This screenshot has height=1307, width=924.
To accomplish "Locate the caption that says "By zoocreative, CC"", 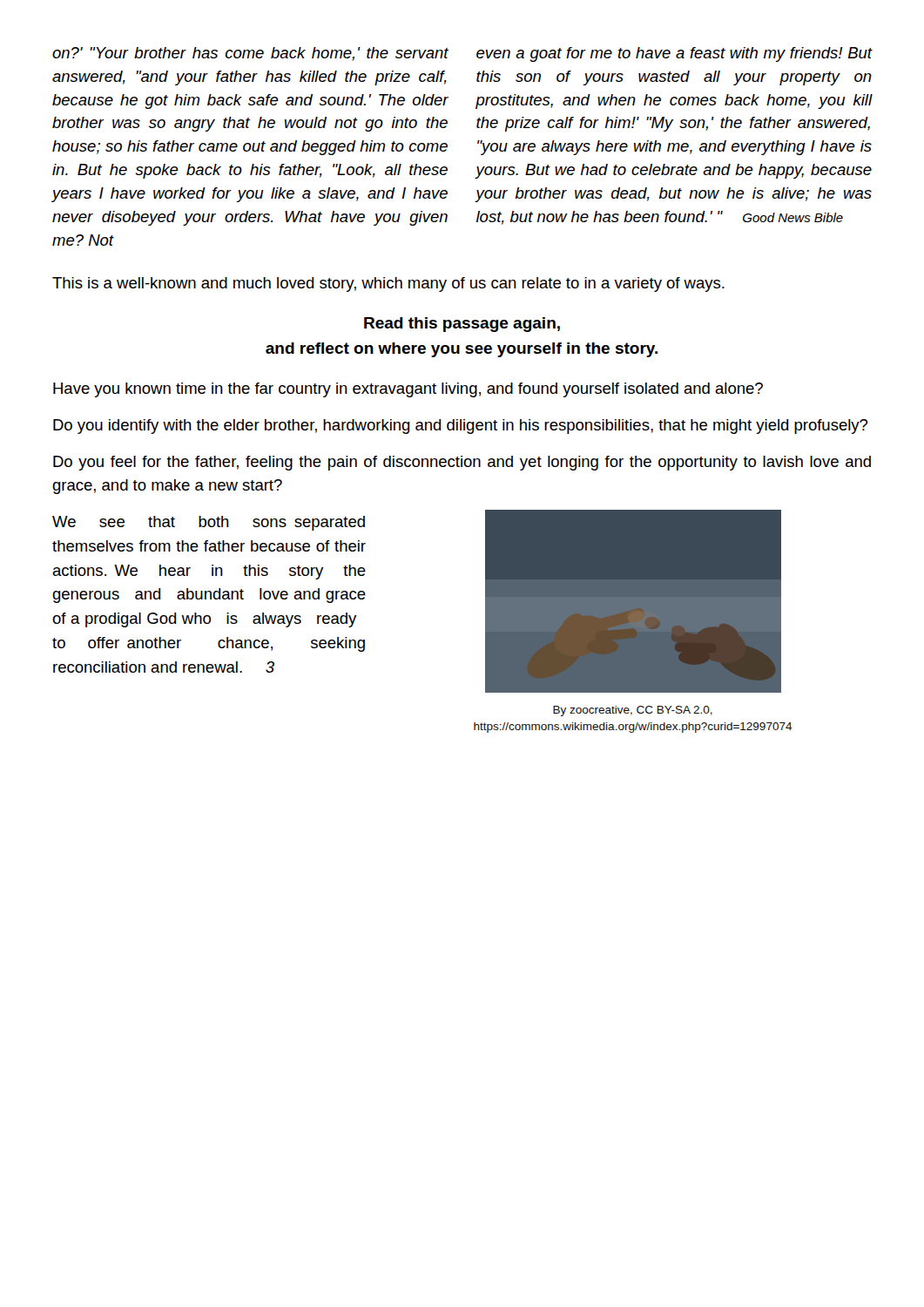I will (633, 718).
